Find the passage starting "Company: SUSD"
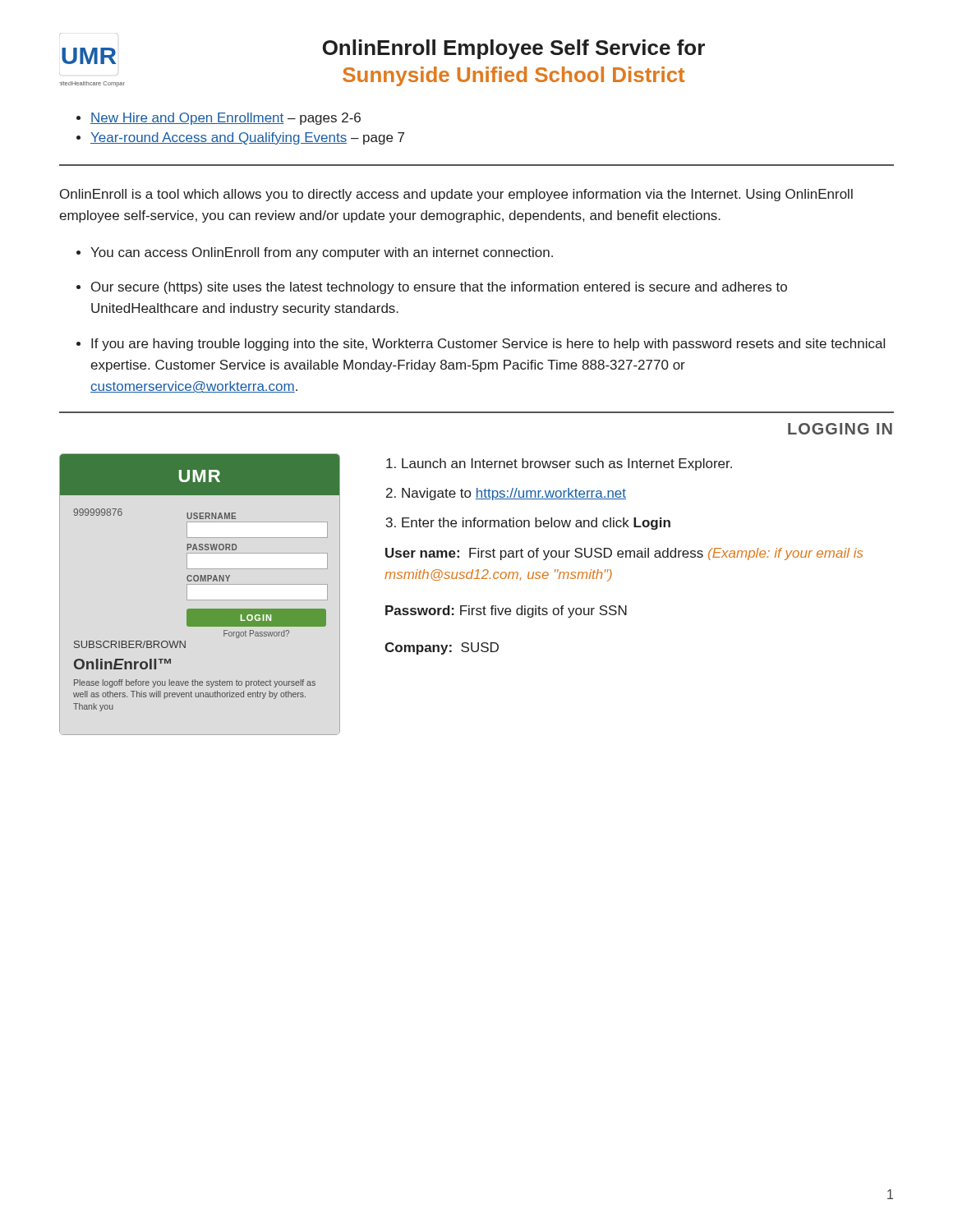This screenshot has width=953, height=1232. click(442, 647)
